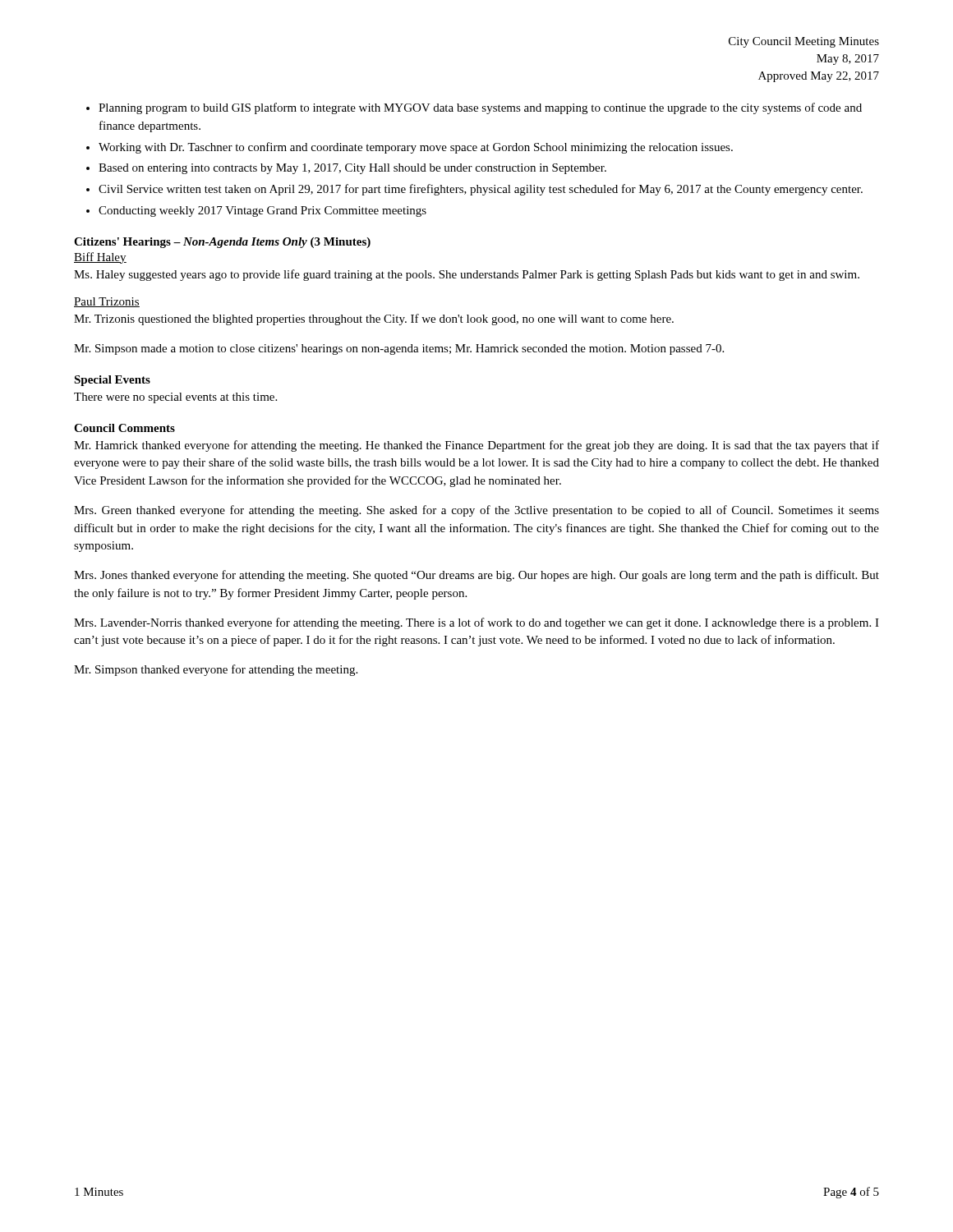Point to "Council Comments"
The image size is (953, 1232).
point(124,428)
